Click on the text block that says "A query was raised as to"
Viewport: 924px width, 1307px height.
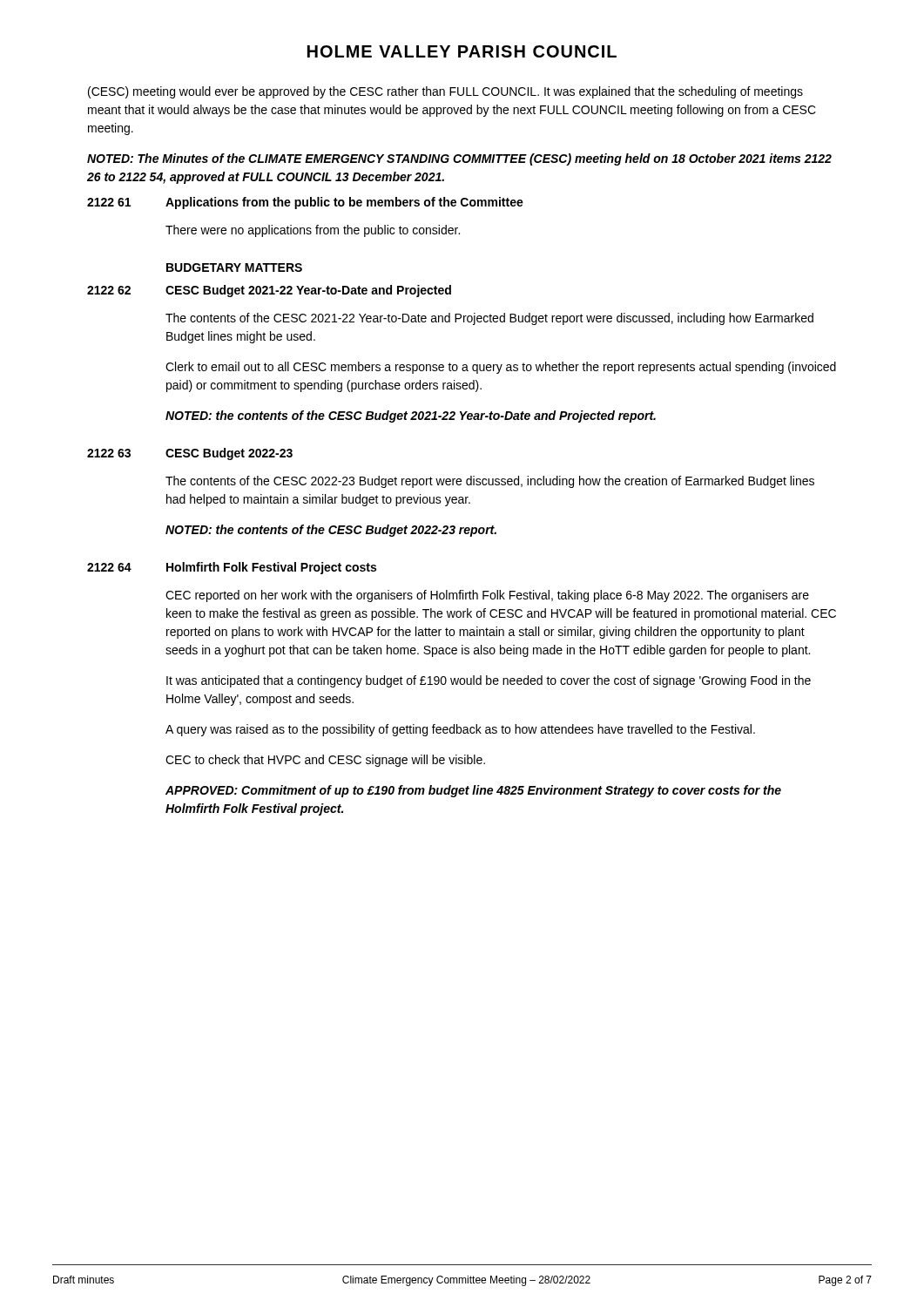tap(501, 730)
